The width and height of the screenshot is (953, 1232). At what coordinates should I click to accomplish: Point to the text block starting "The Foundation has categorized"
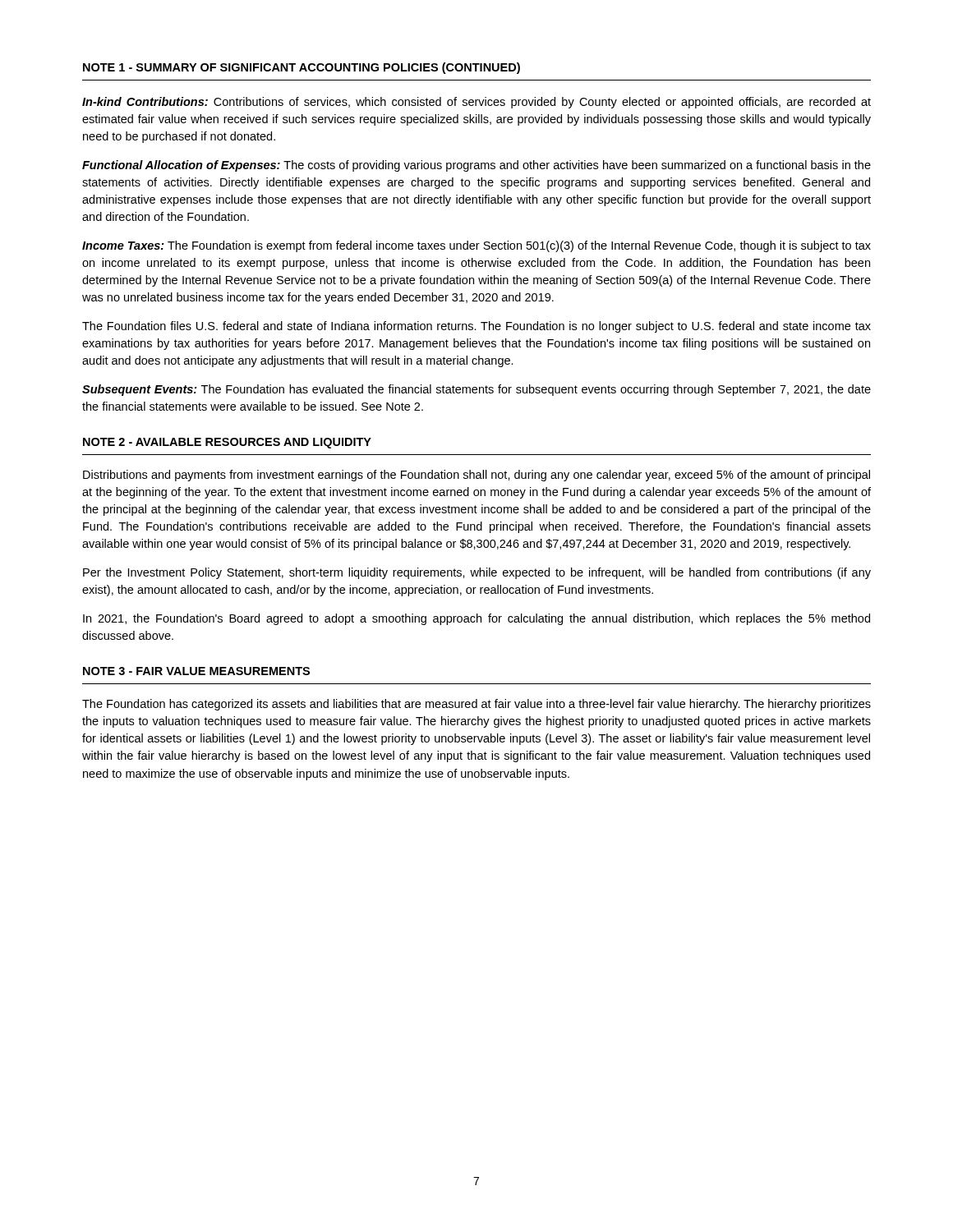(476, 739)
